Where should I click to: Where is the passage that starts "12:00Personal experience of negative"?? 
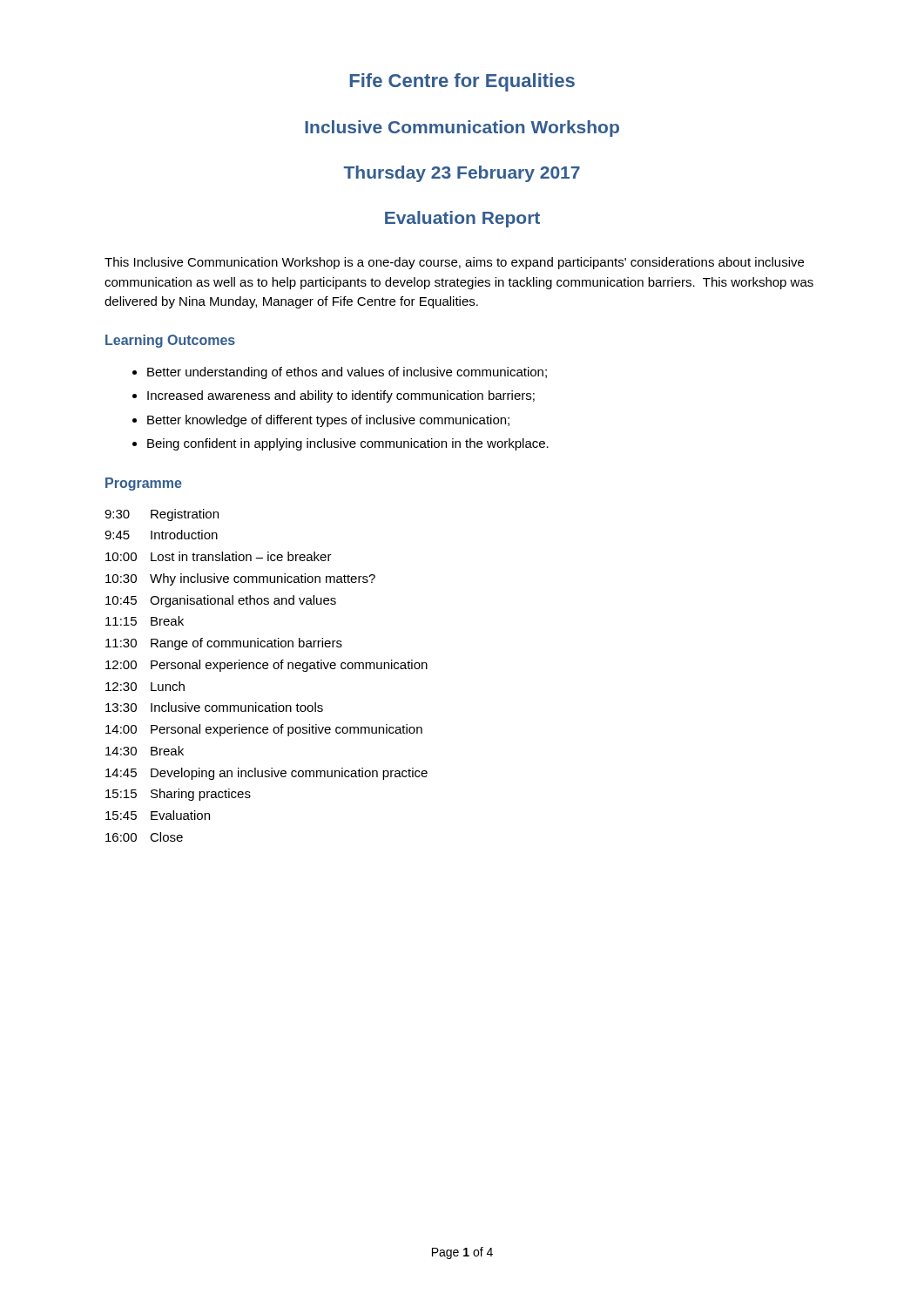[266, 666]
